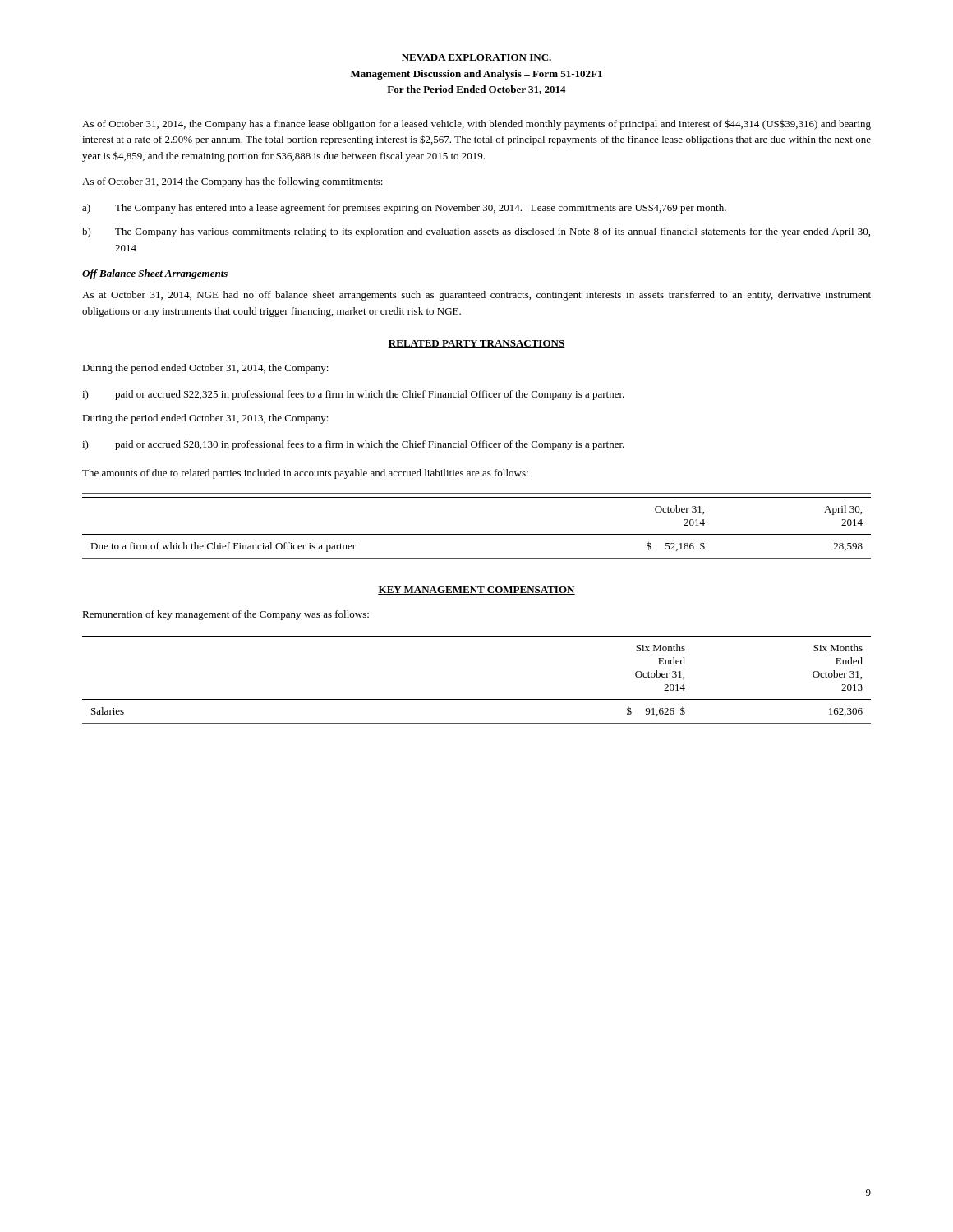This screenshot has height=1232, width=953.
Task: Find the table that mentions "Six Months Ended October 31,"
Action: pyautogui.click(x=476, y=678)
